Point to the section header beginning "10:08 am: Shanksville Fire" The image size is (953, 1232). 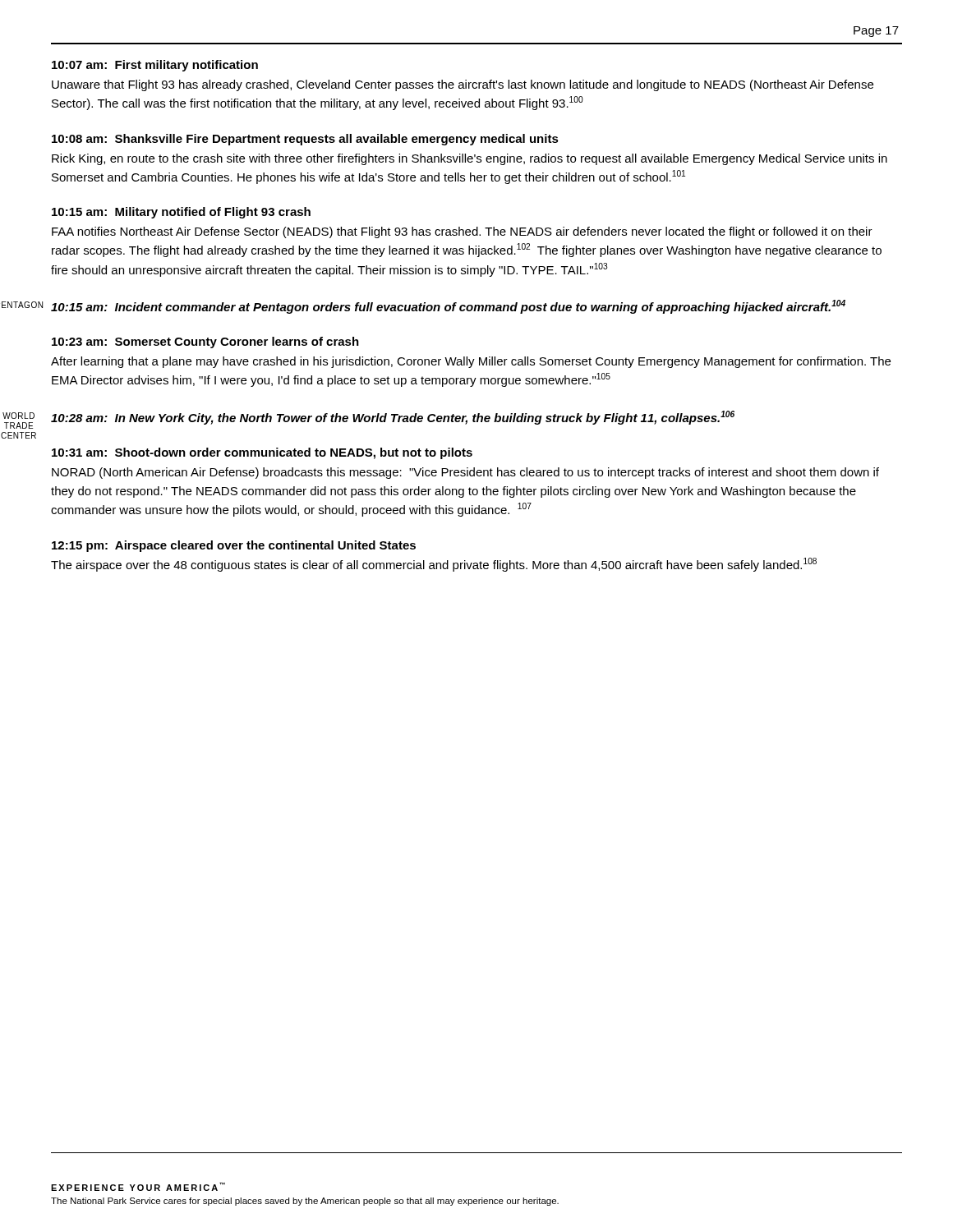click(305, 138)
